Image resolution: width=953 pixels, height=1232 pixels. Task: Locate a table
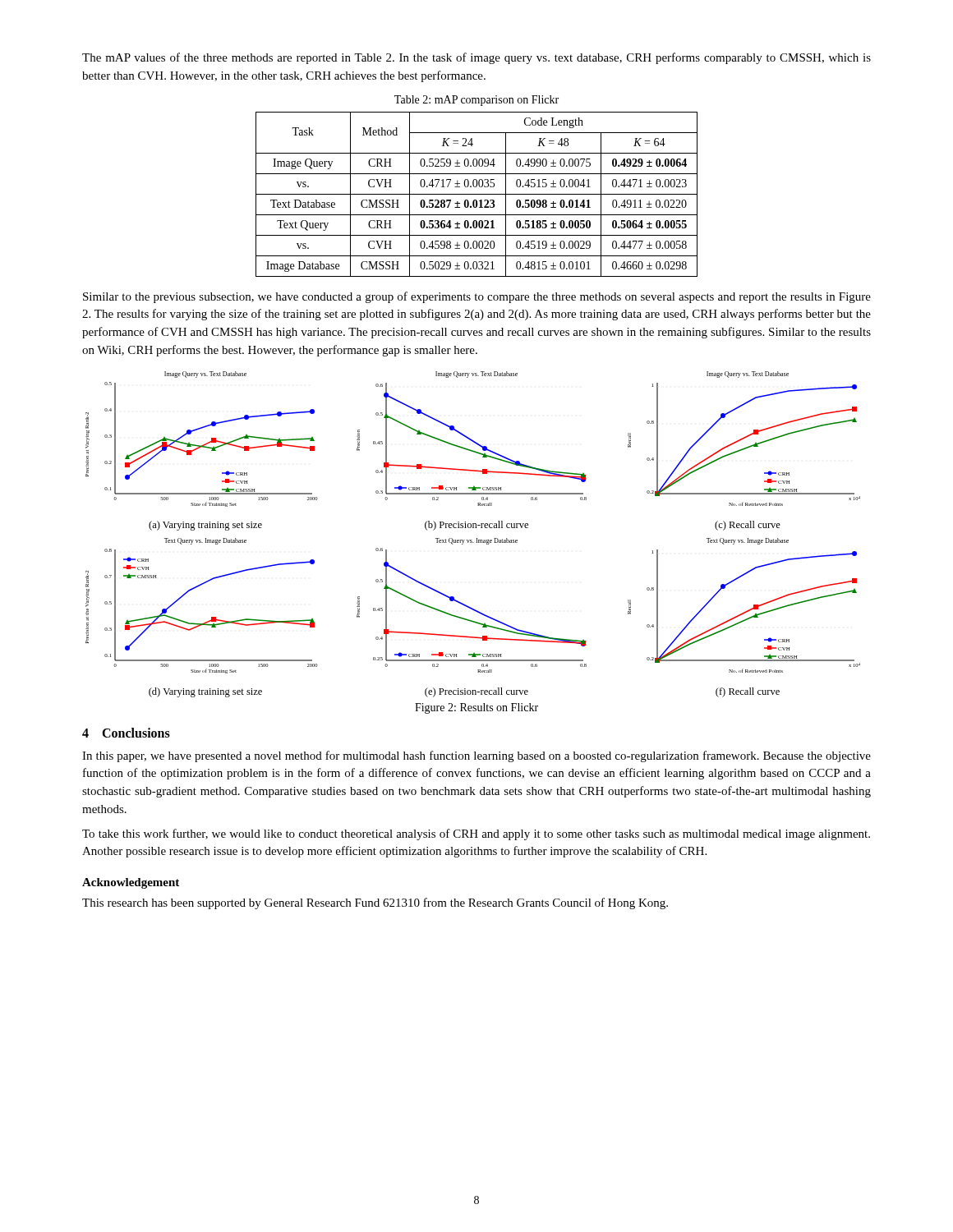click(476, 194)
